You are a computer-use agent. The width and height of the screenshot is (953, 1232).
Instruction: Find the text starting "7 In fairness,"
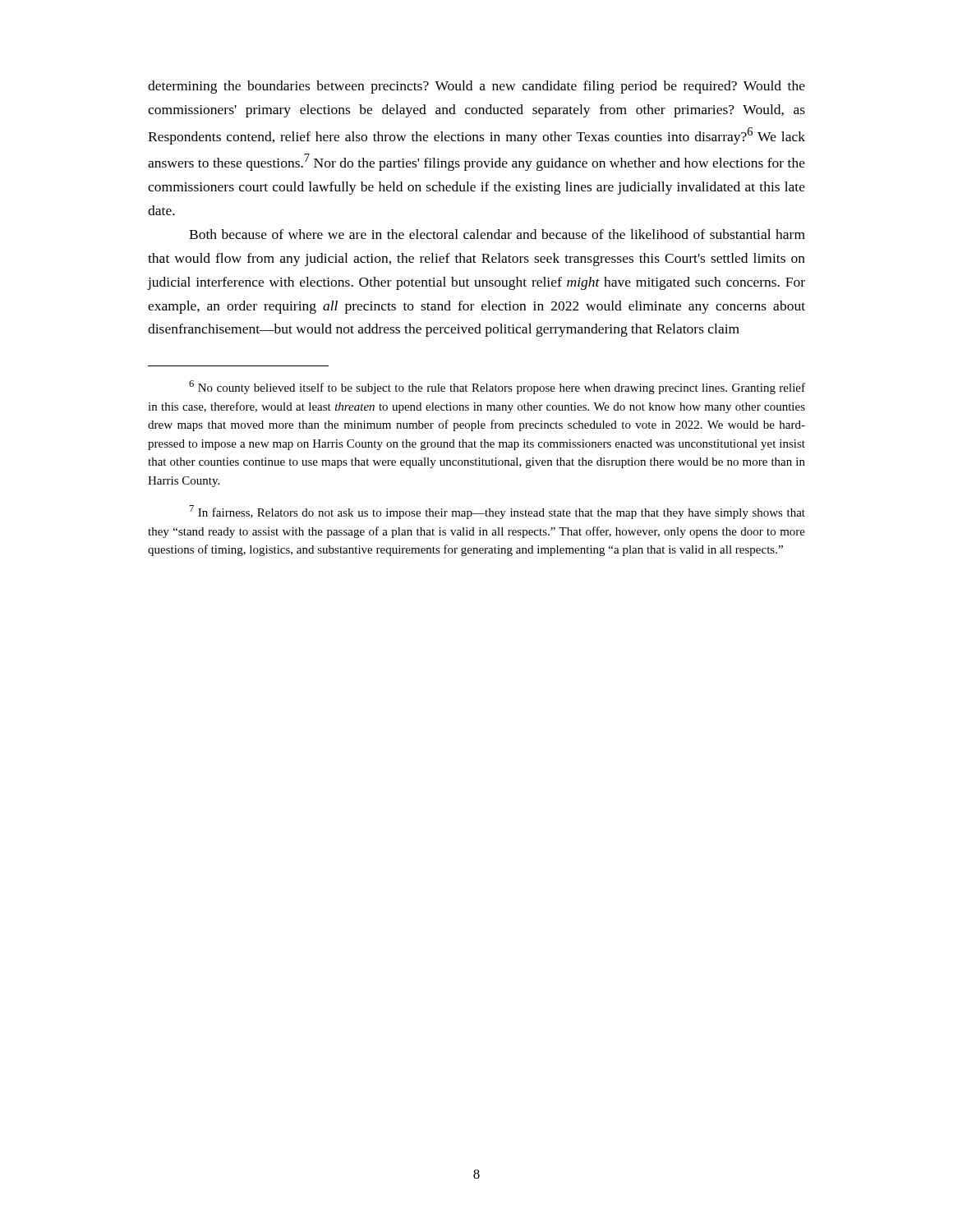click(476, 530)
